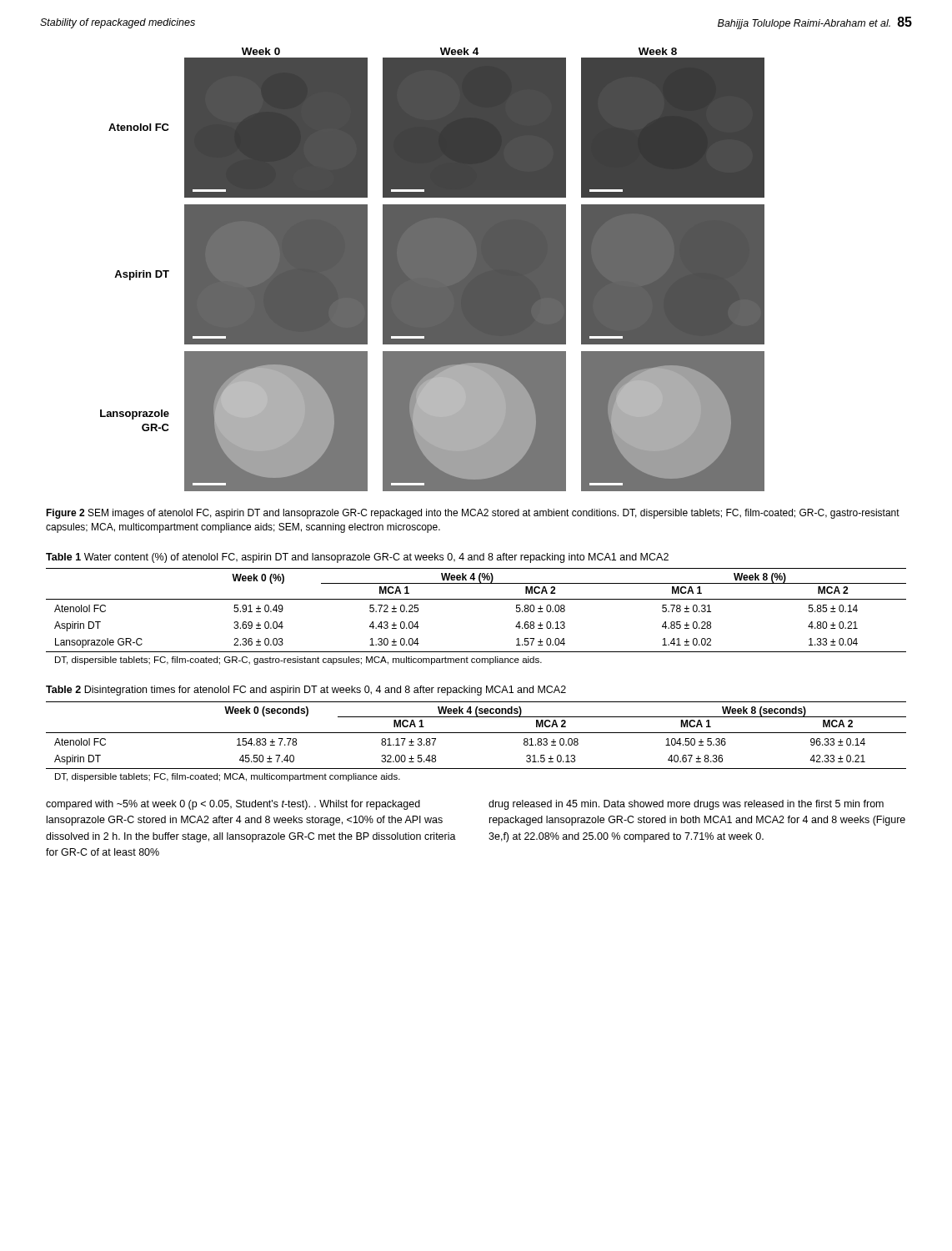The image size is (952, 1251).
Task: Locate the text block starting "Figure 2 SEM images of atenolol FC,"
Action: coord(473,520)
